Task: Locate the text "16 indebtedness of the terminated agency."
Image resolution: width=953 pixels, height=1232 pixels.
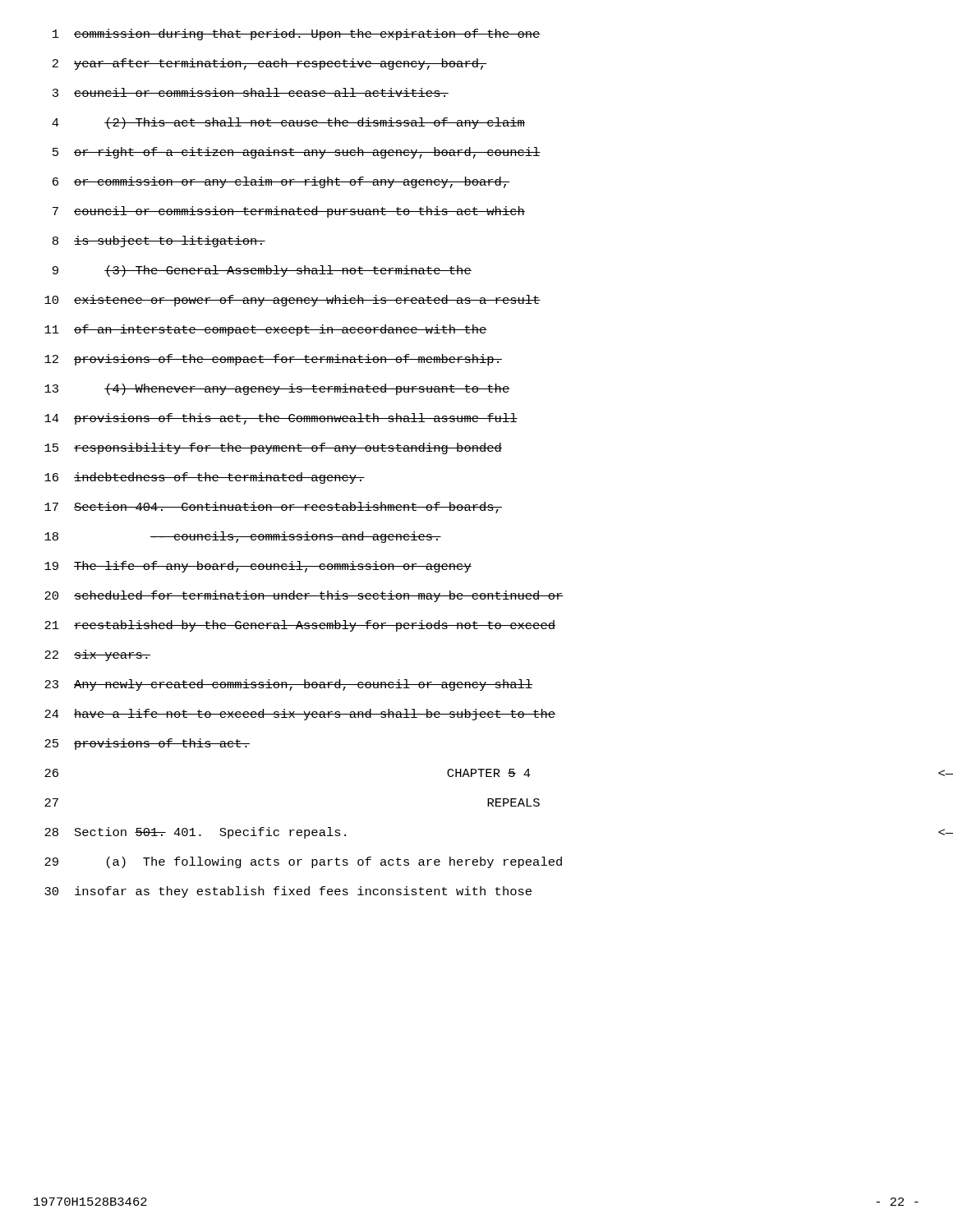Action: [205, 478]
